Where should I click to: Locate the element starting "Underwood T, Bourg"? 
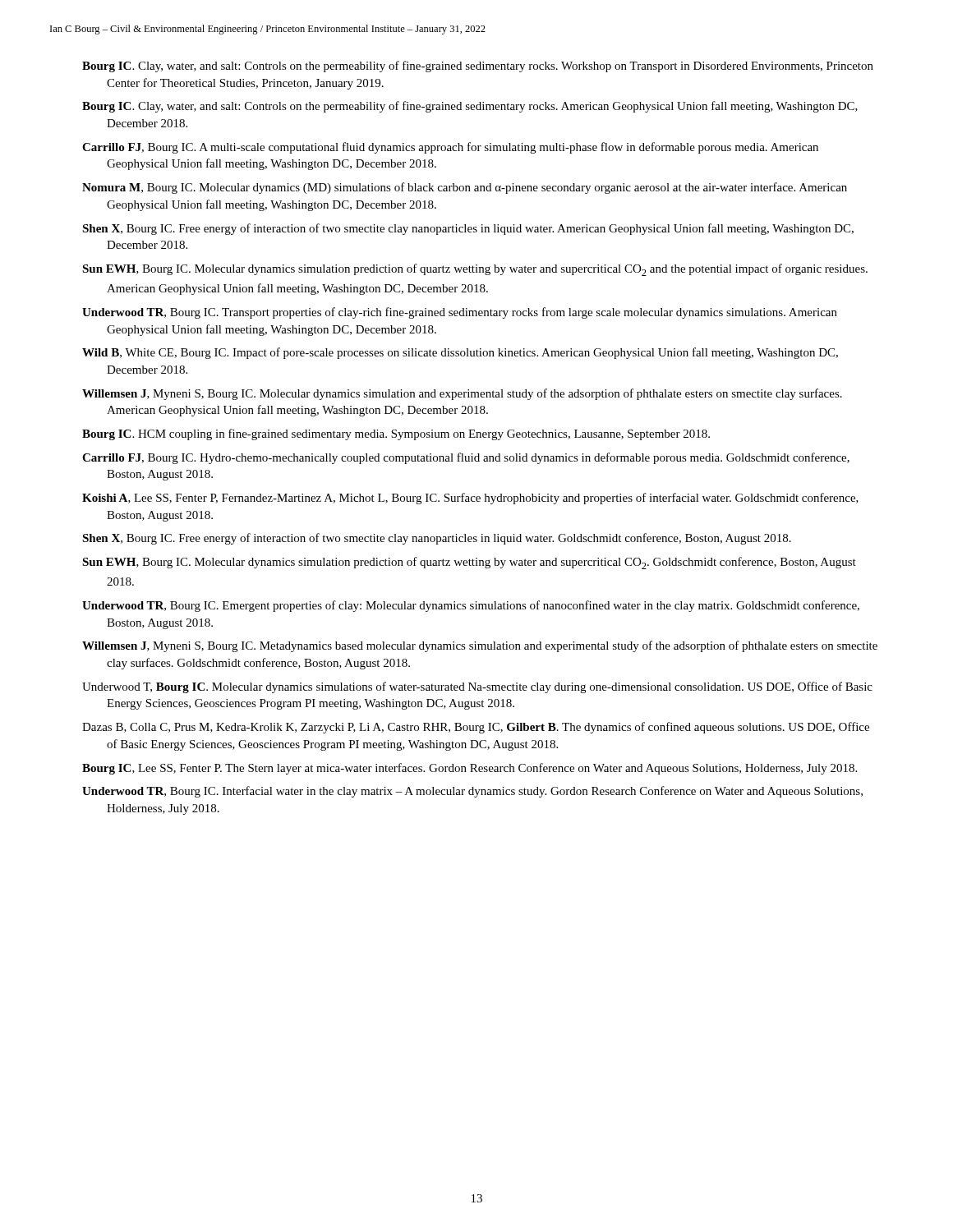pyautogui.click(x=477, y=695)
